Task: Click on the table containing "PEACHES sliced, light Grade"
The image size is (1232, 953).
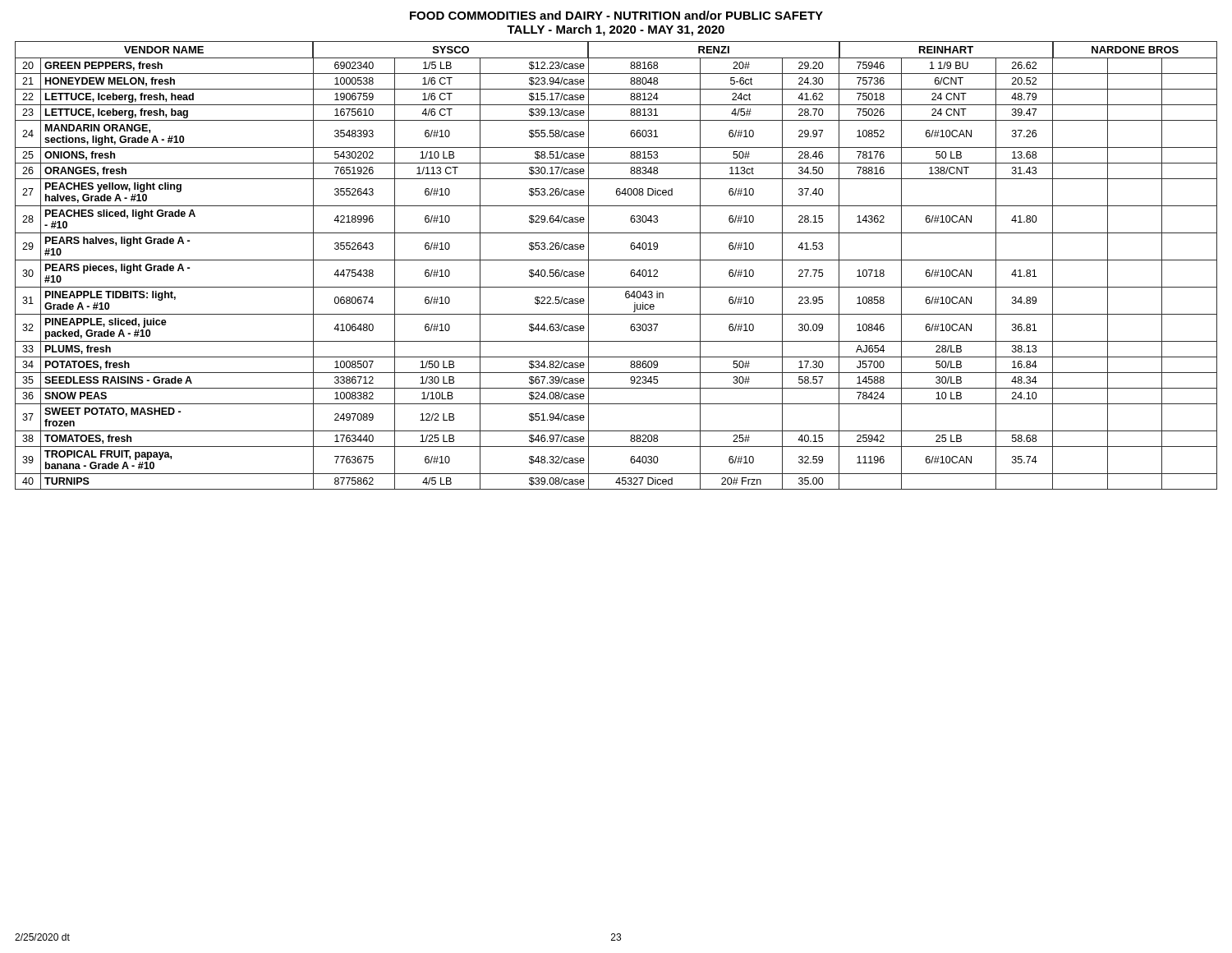Action: [616, 265]
